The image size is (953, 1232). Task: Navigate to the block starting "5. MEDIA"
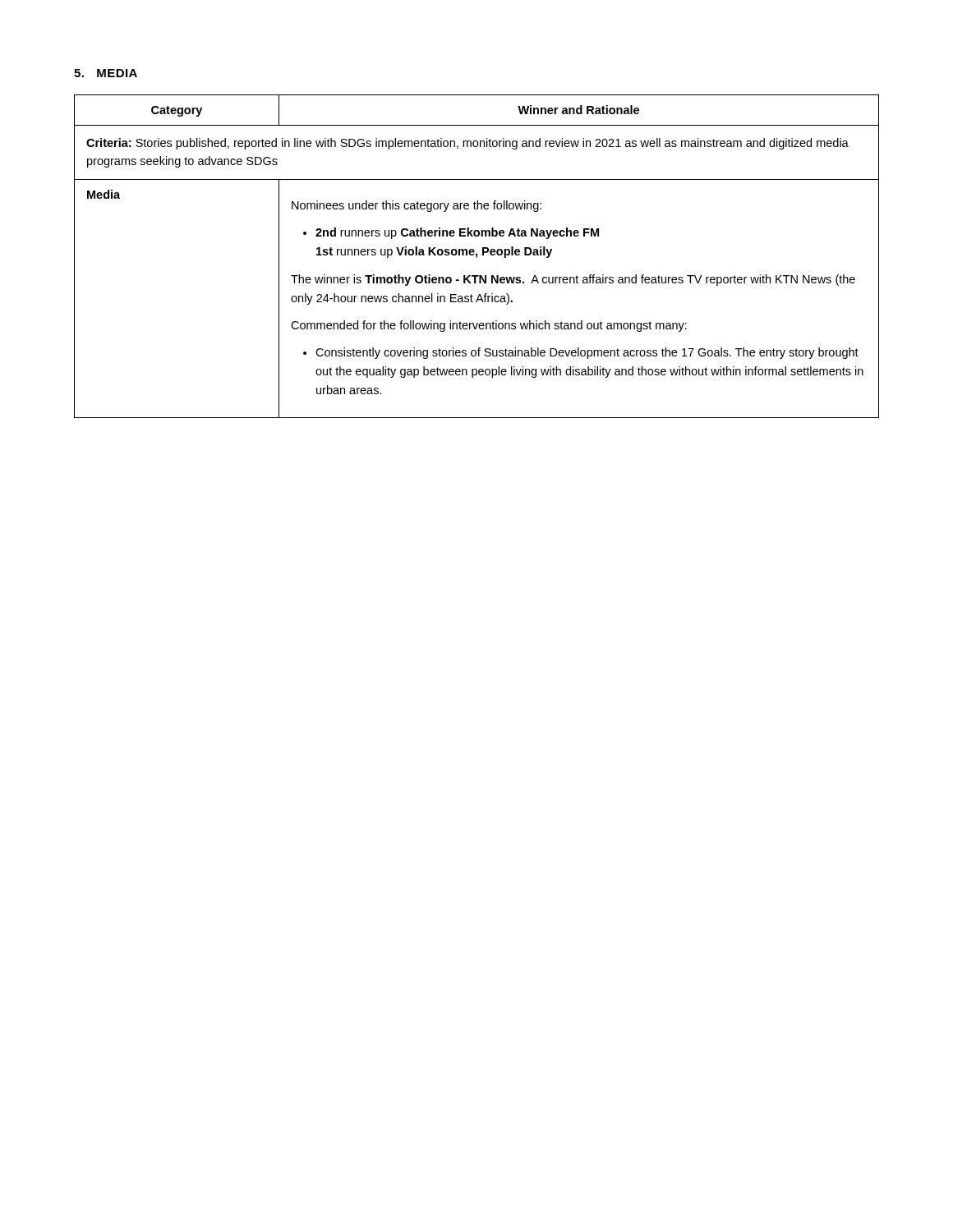tap(106, 73)
